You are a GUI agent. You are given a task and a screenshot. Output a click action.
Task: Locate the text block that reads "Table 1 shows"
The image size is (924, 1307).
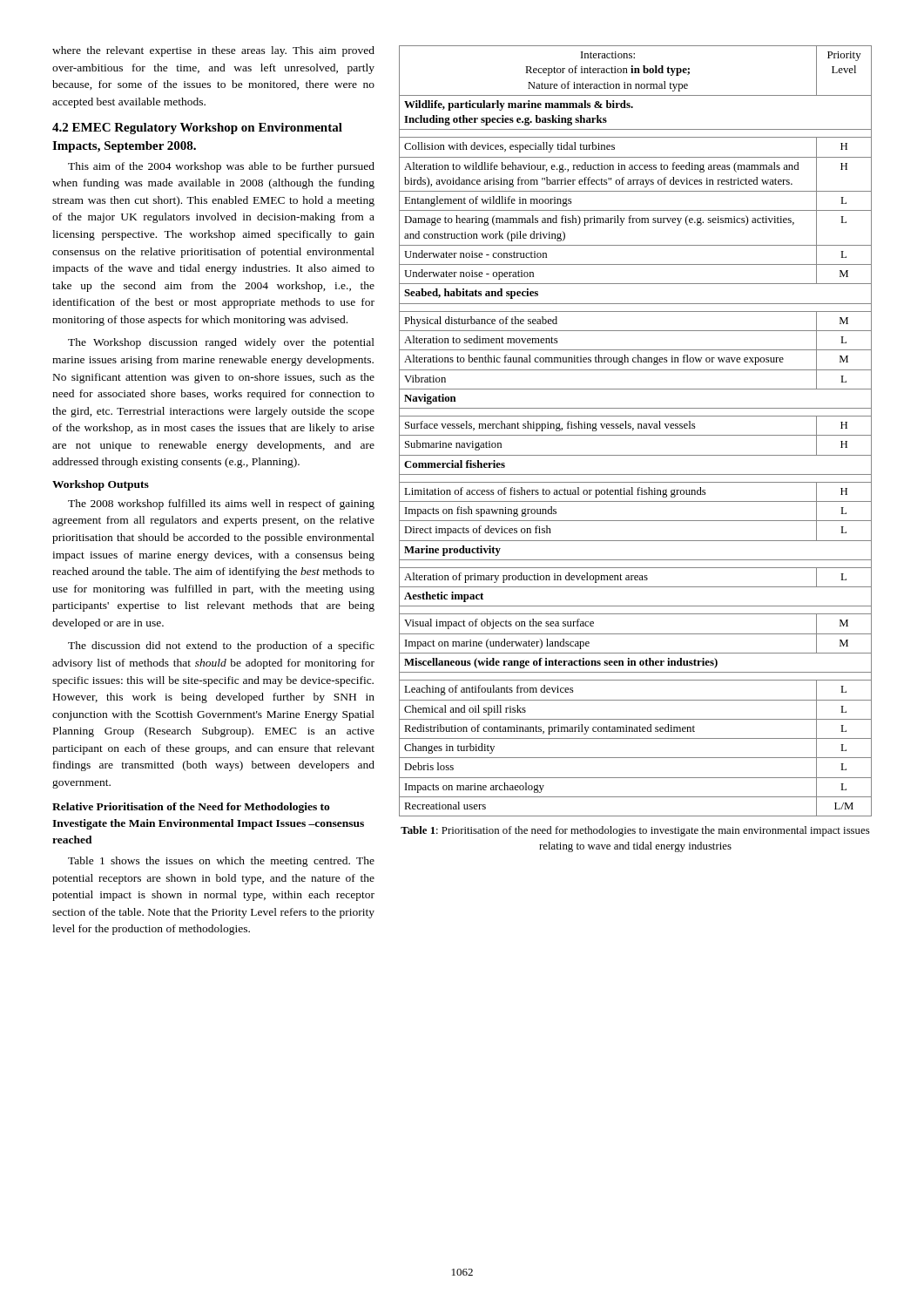coord(213,895)
